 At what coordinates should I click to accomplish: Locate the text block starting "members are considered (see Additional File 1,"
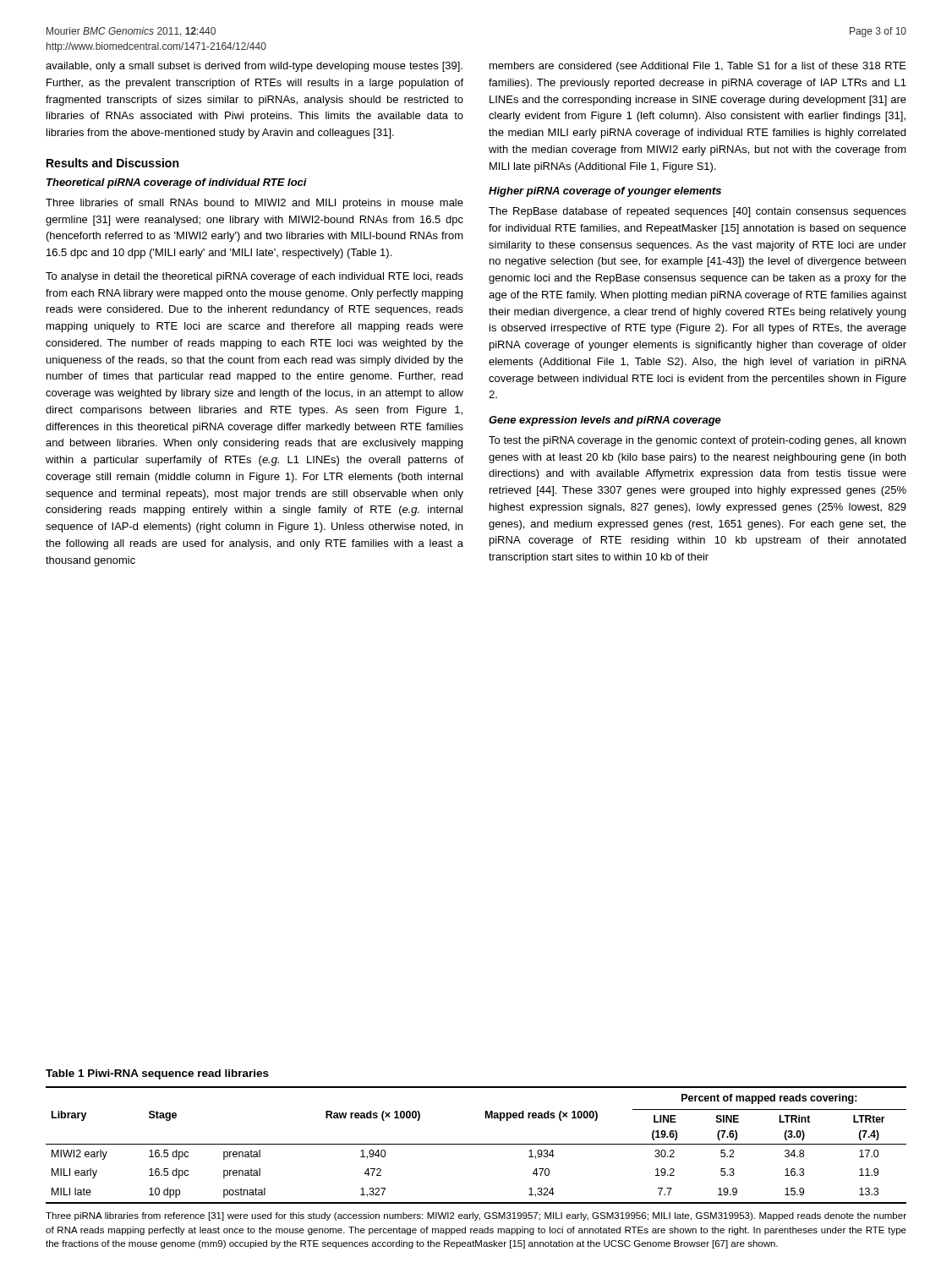click(x=697, y=116)
